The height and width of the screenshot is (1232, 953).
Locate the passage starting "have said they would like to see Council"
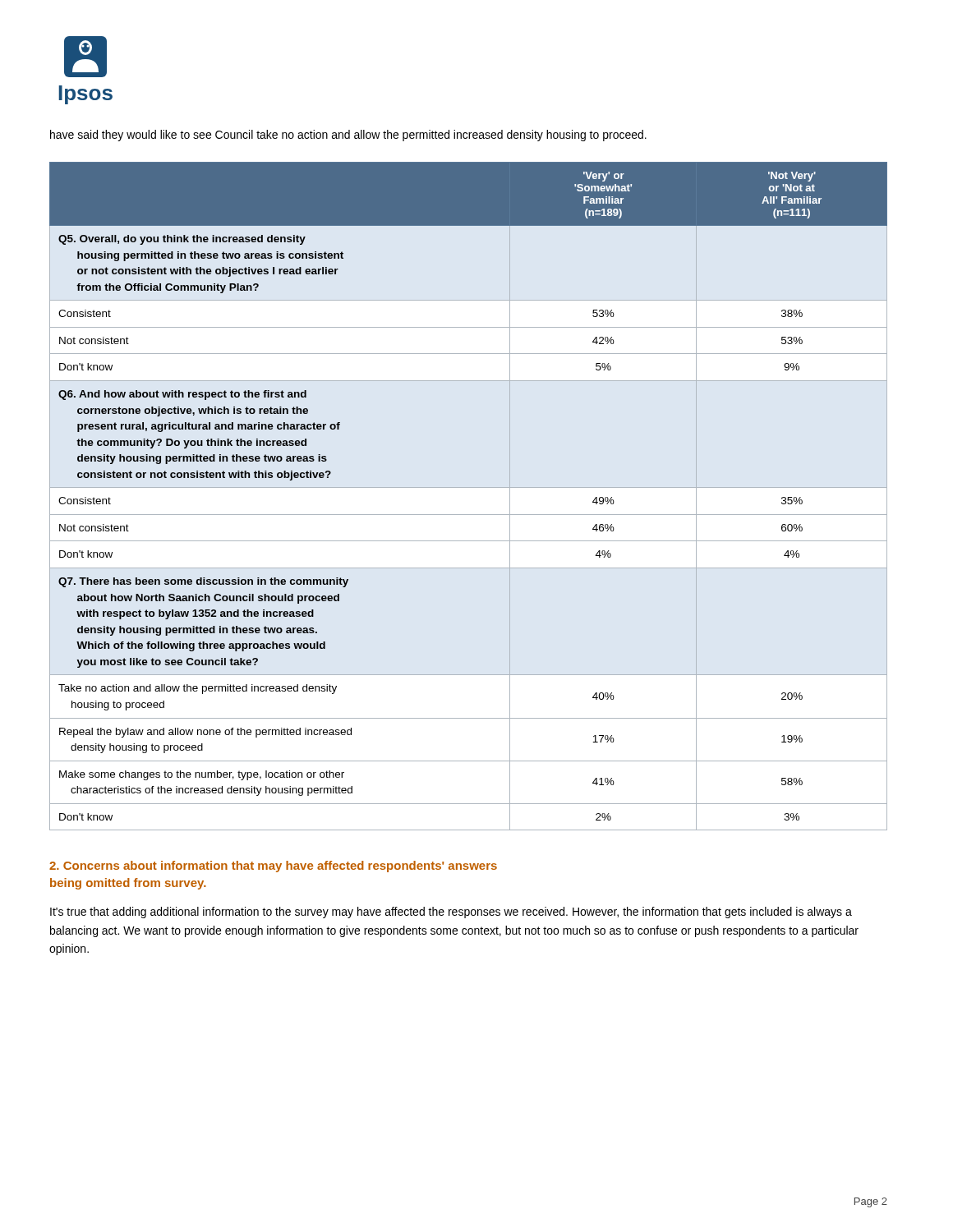(348, 135)
